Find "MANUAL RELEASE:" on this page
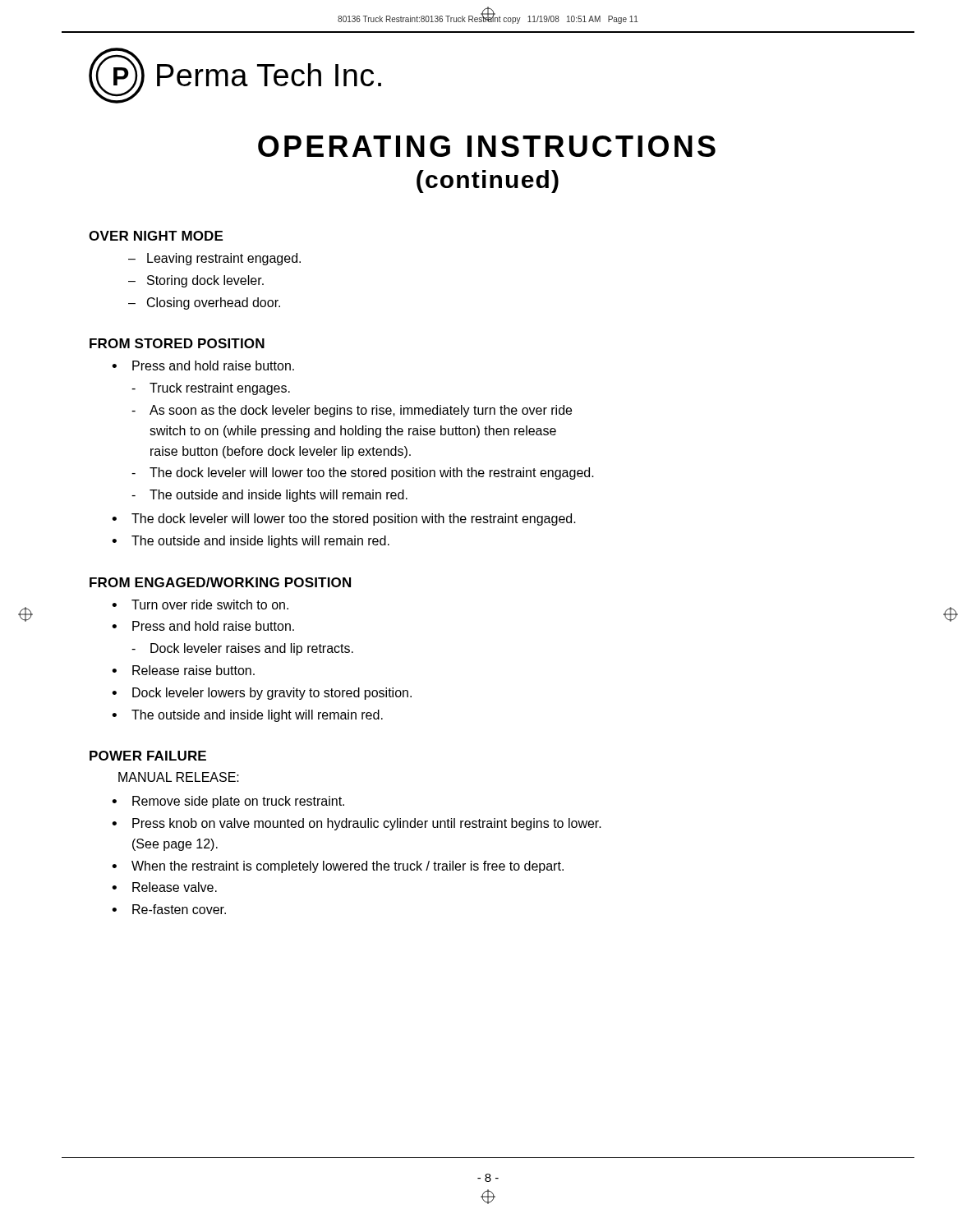The height and width of the screenshot is (1232, 976). 179,778
